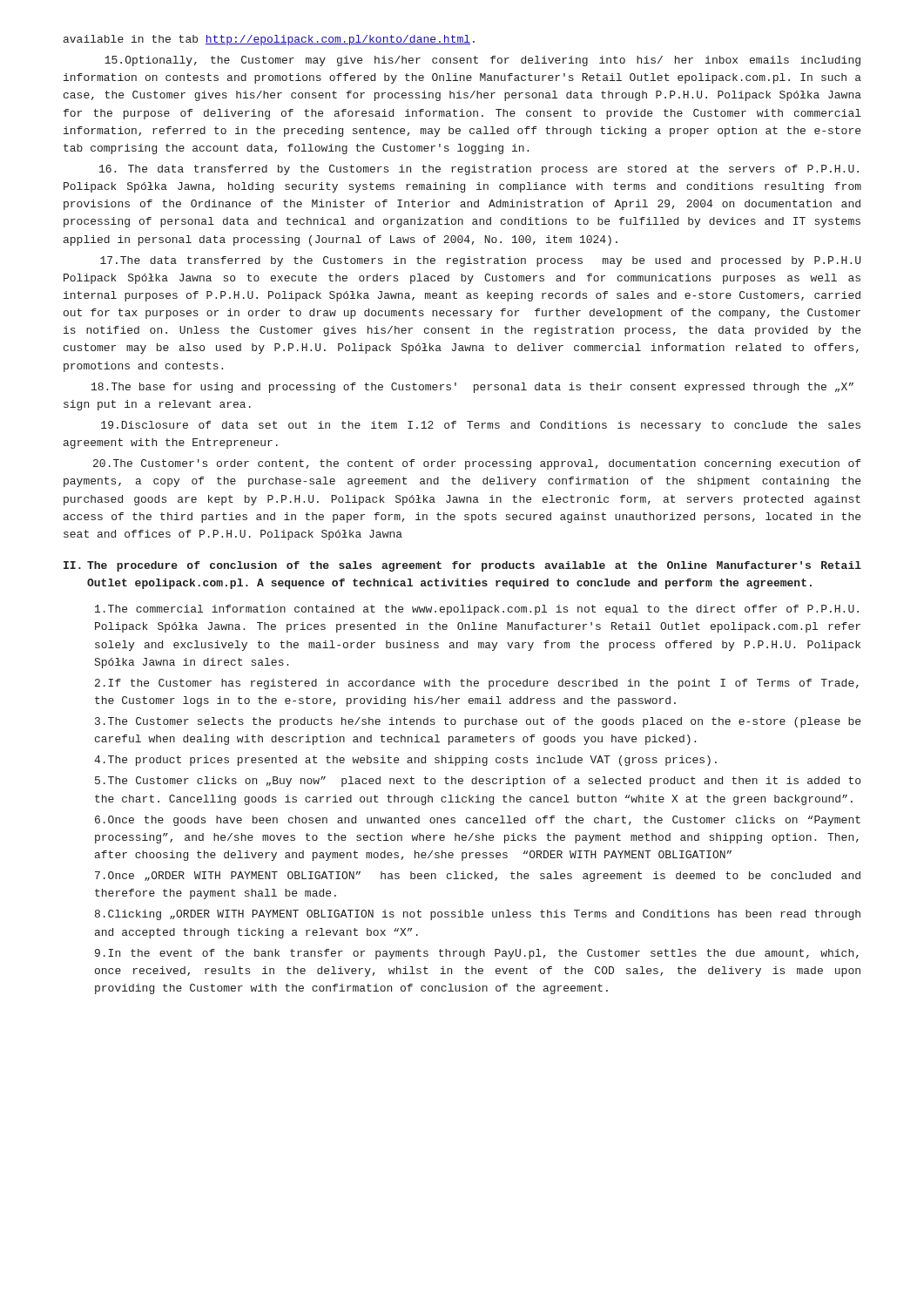Locate the section header containing "II. The procedure of conclusion of the"
924x1307 pixels.
tap(462, 575)
